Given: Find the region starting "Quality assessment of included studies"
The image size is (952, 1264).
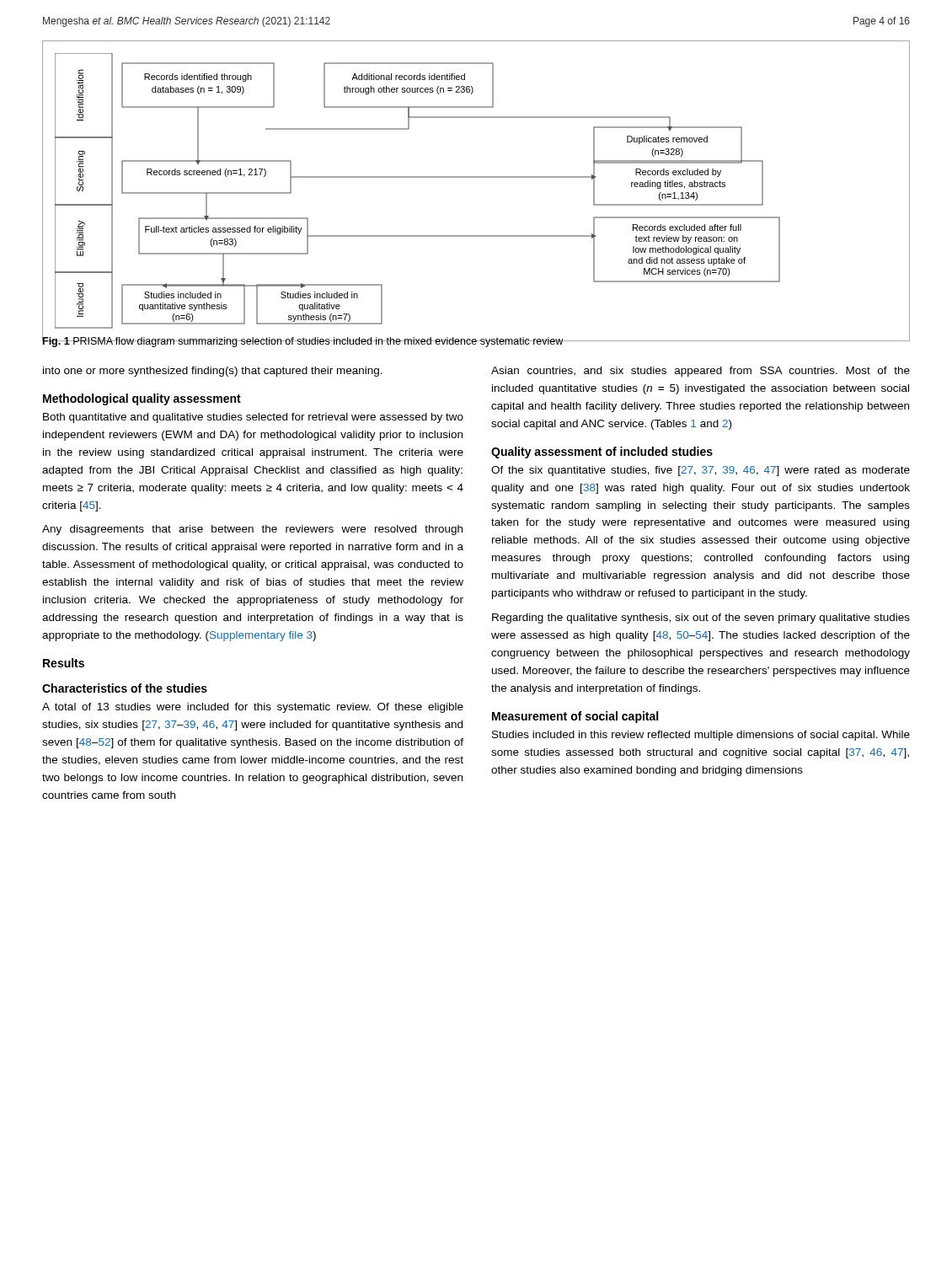Looking at the screenshot, I should click(x=602, y=451).
